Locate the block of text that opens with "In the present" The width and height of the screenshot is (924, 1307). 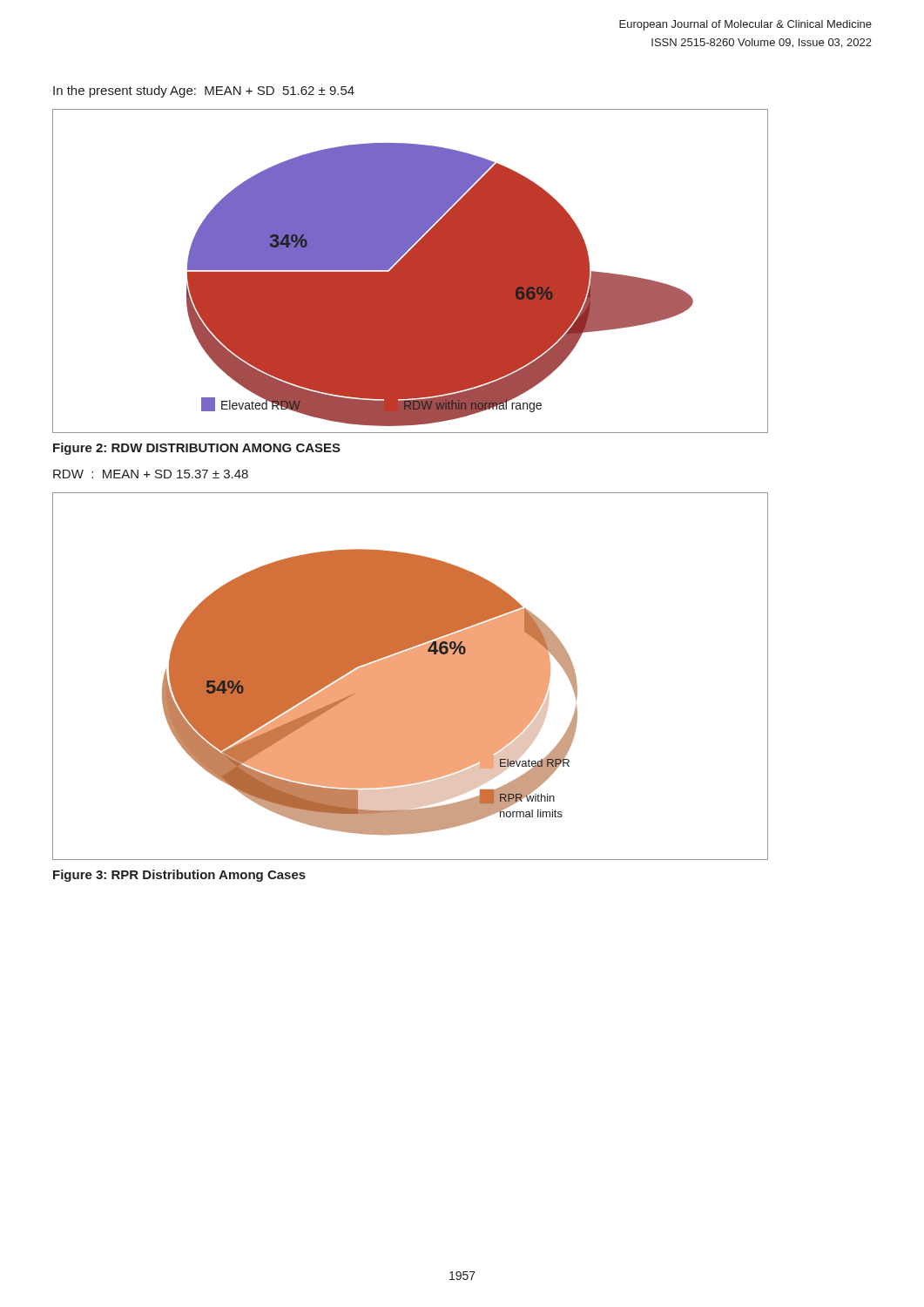click(x=203, y=90)
